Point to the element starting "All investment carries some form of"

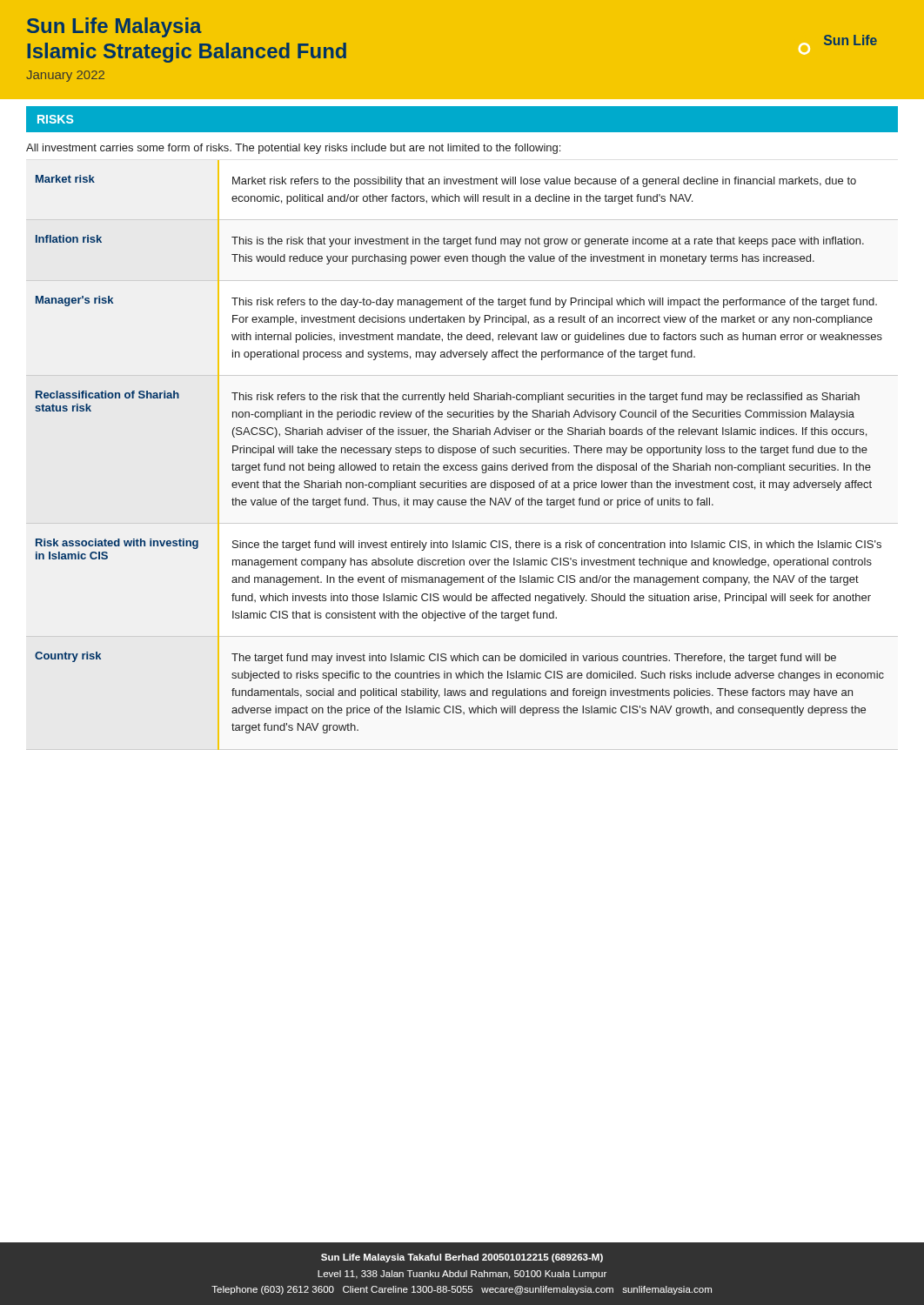click(x=294, y=147)
